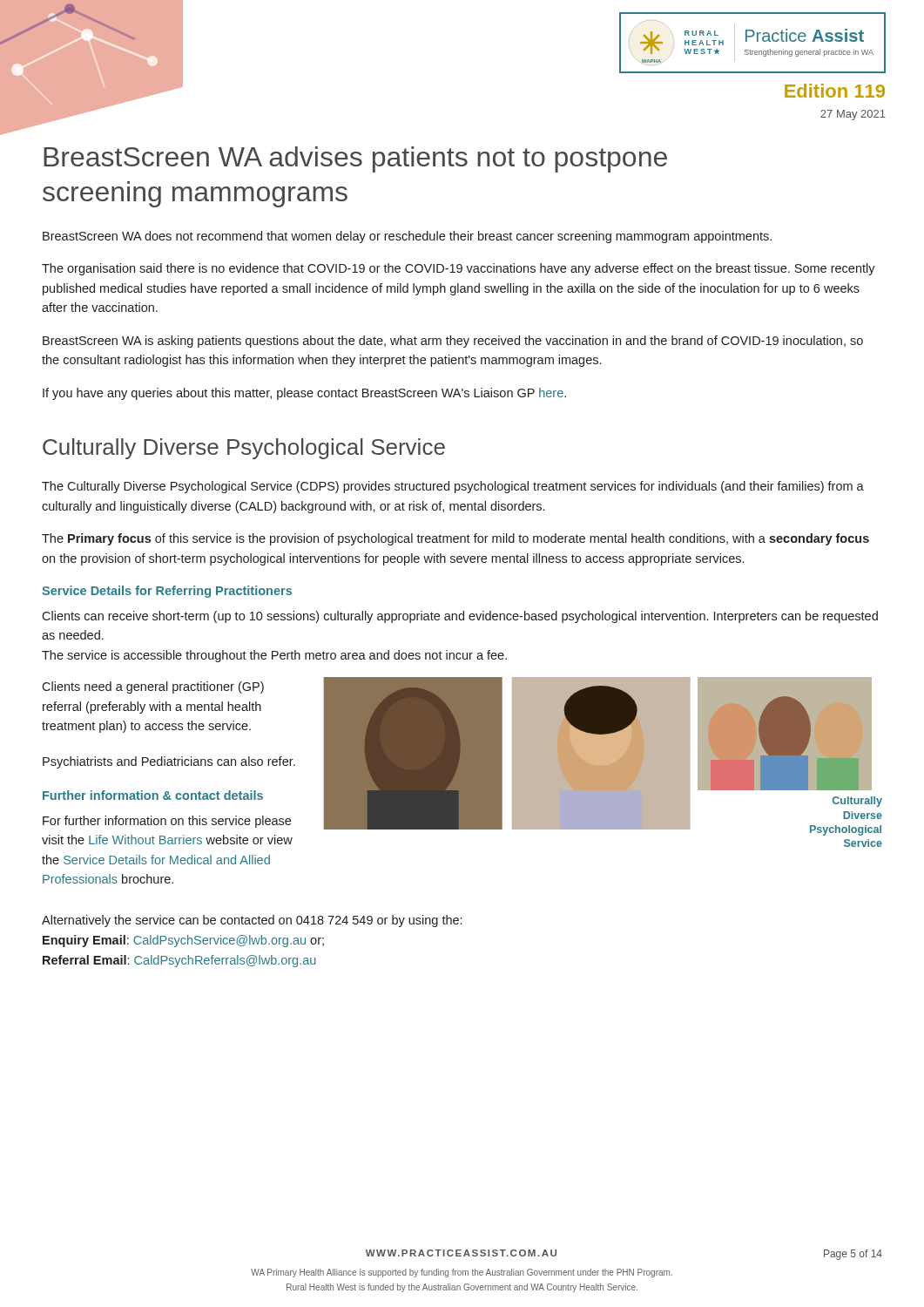Locate the photo
The image size is (924, 1307).
(601, 764)
